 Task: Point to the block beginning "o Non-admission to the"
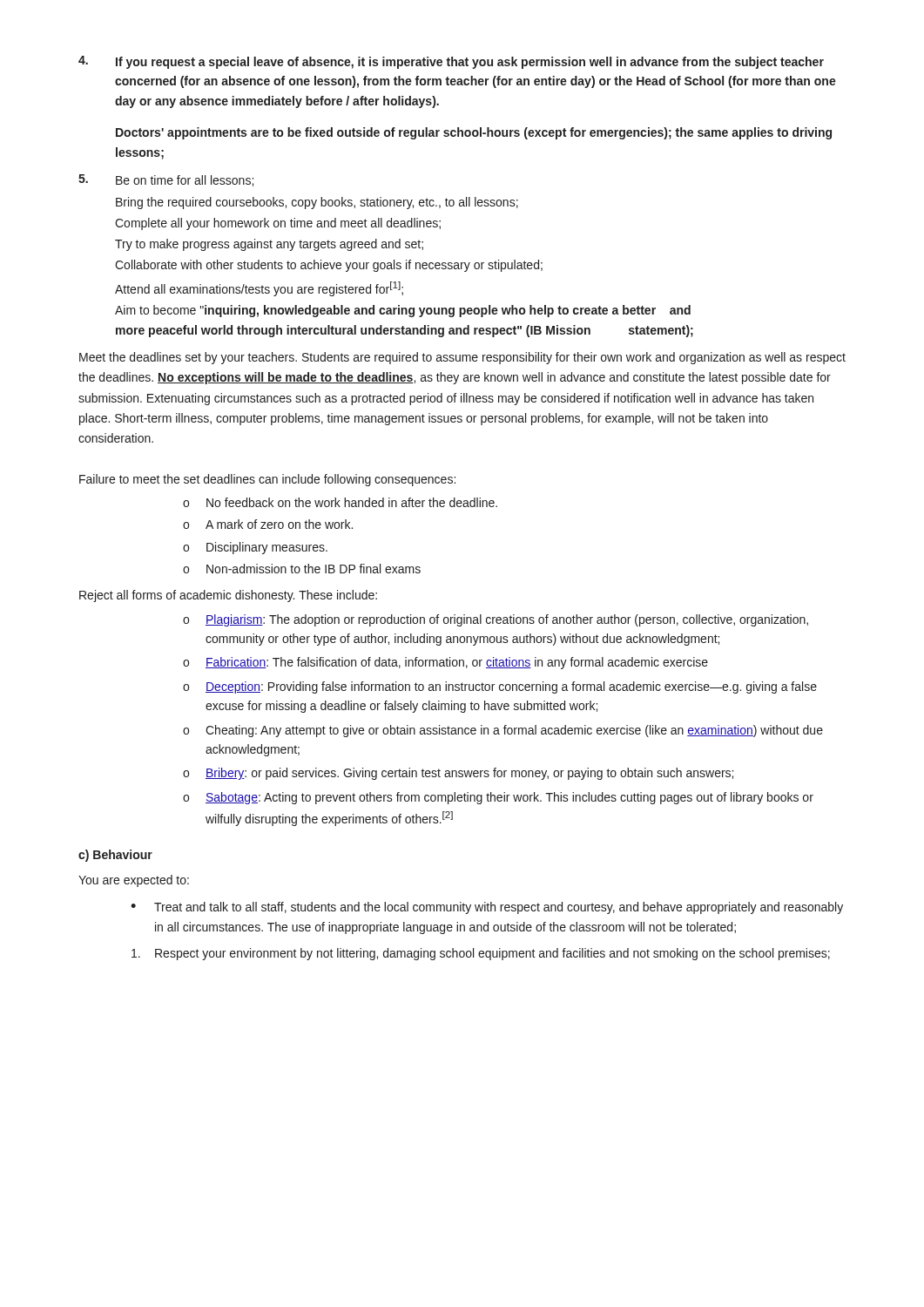302,569
